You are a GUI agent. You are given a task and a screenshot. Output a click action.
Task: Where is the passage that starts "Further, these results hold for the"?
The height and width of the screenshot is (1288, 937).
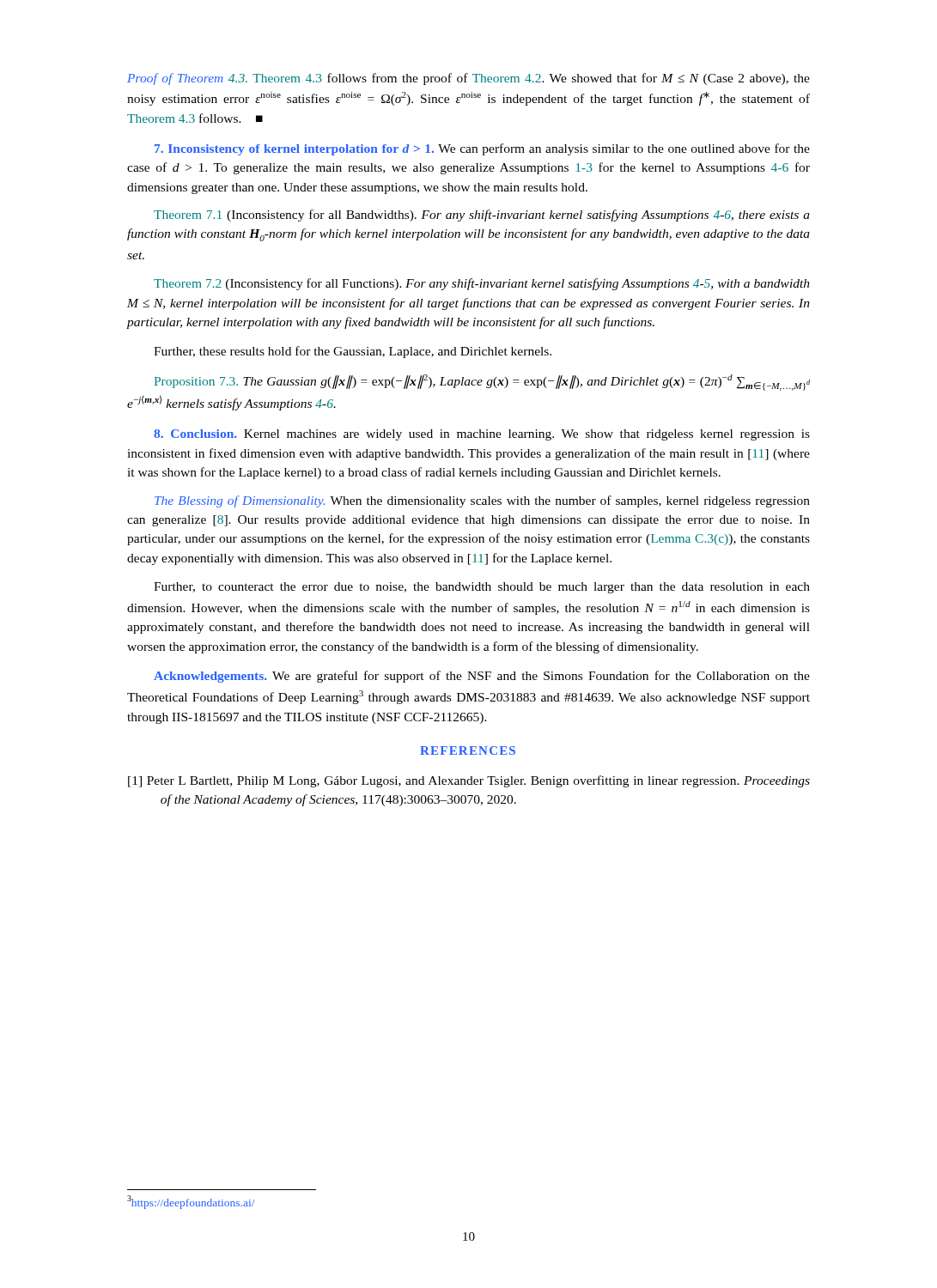(x=353, y=350)
